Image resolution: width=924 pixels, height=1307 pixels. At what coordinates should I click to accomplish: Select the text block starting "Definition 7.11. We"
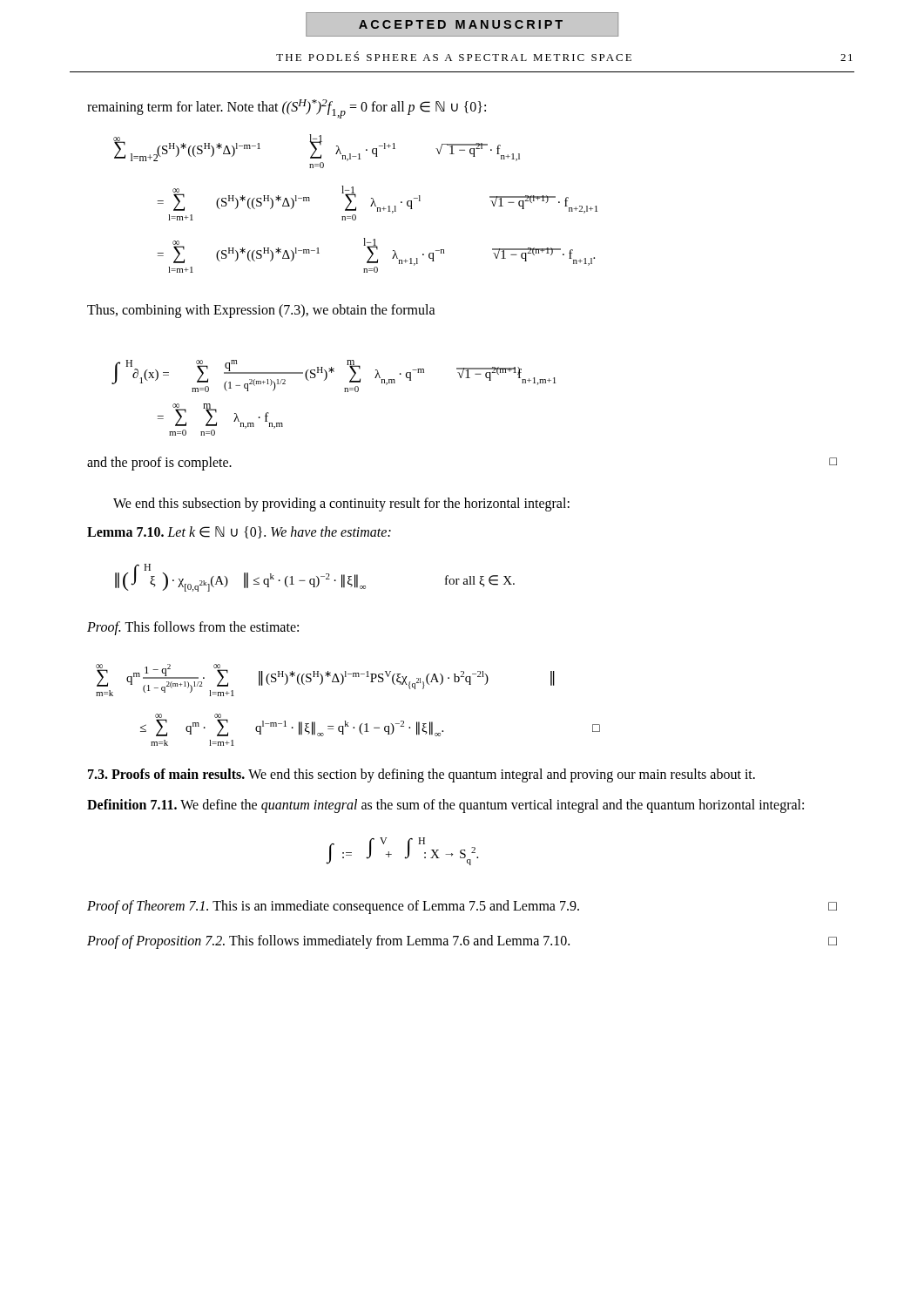click(x=446, y=805)
